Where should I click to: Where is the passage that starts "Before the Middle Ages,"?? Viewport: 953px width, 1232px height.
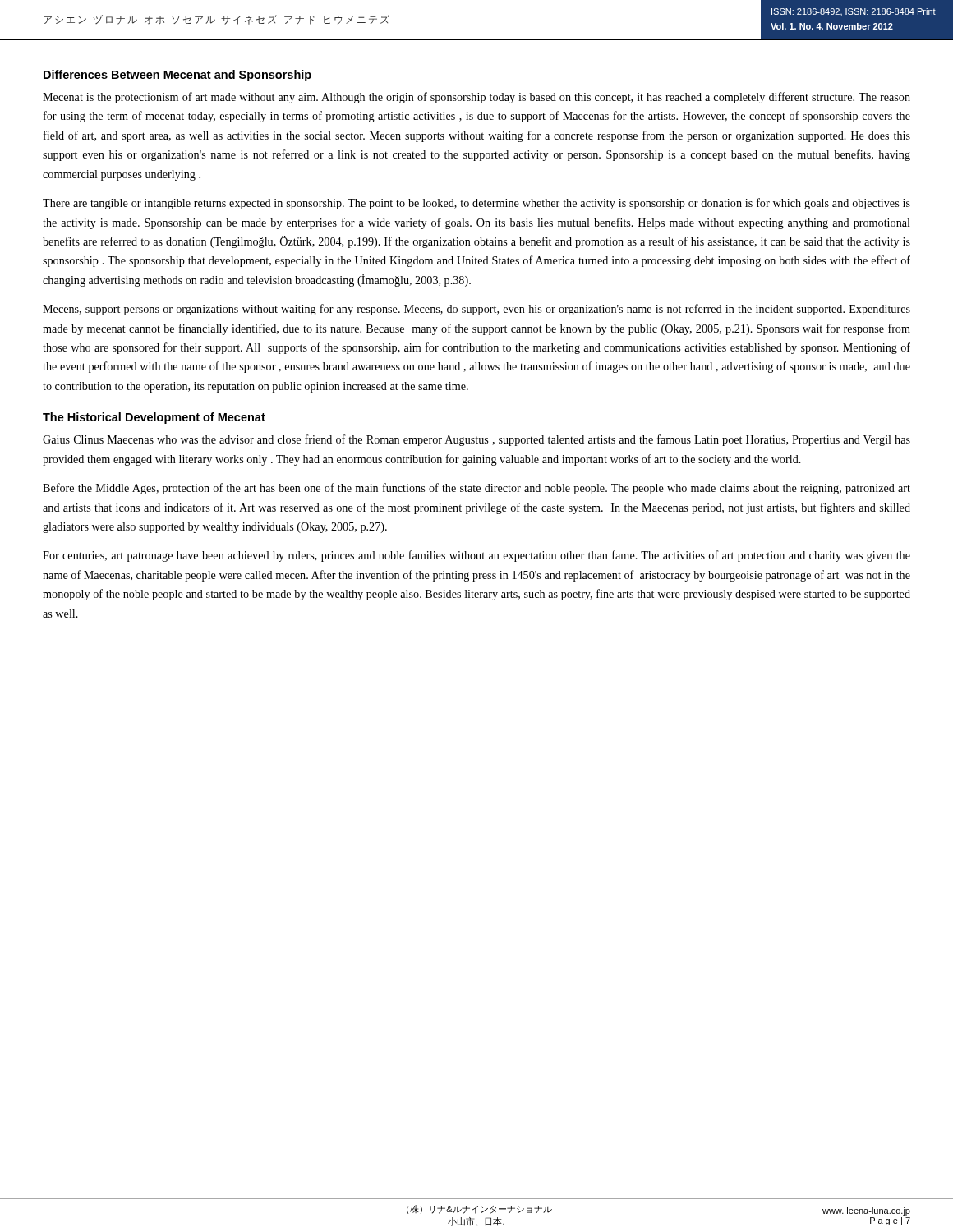click(476, 507)
